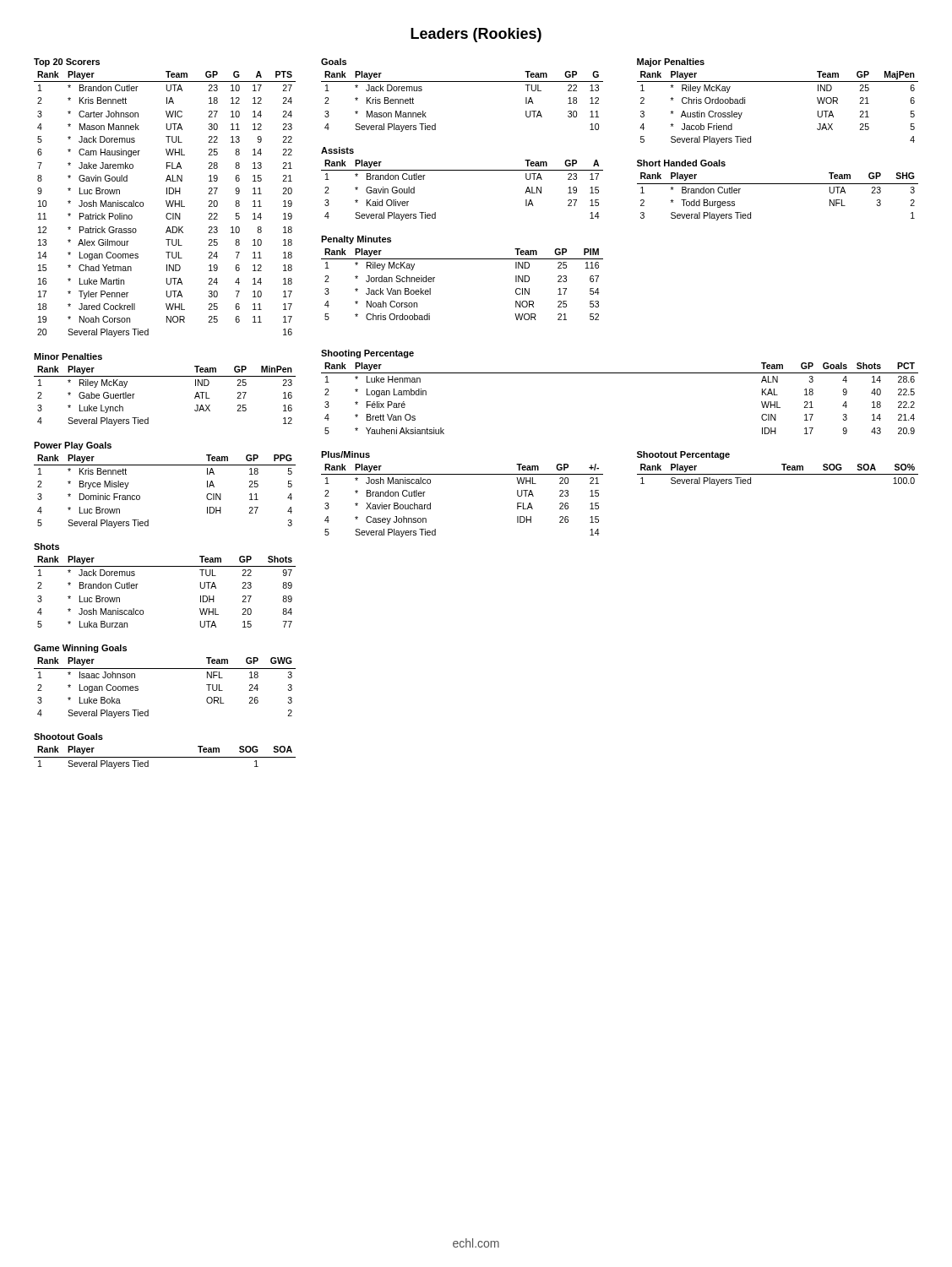
Task: Navigate to the passage starting "Short Handed Goals"
Action: click(x=681, y=163)
